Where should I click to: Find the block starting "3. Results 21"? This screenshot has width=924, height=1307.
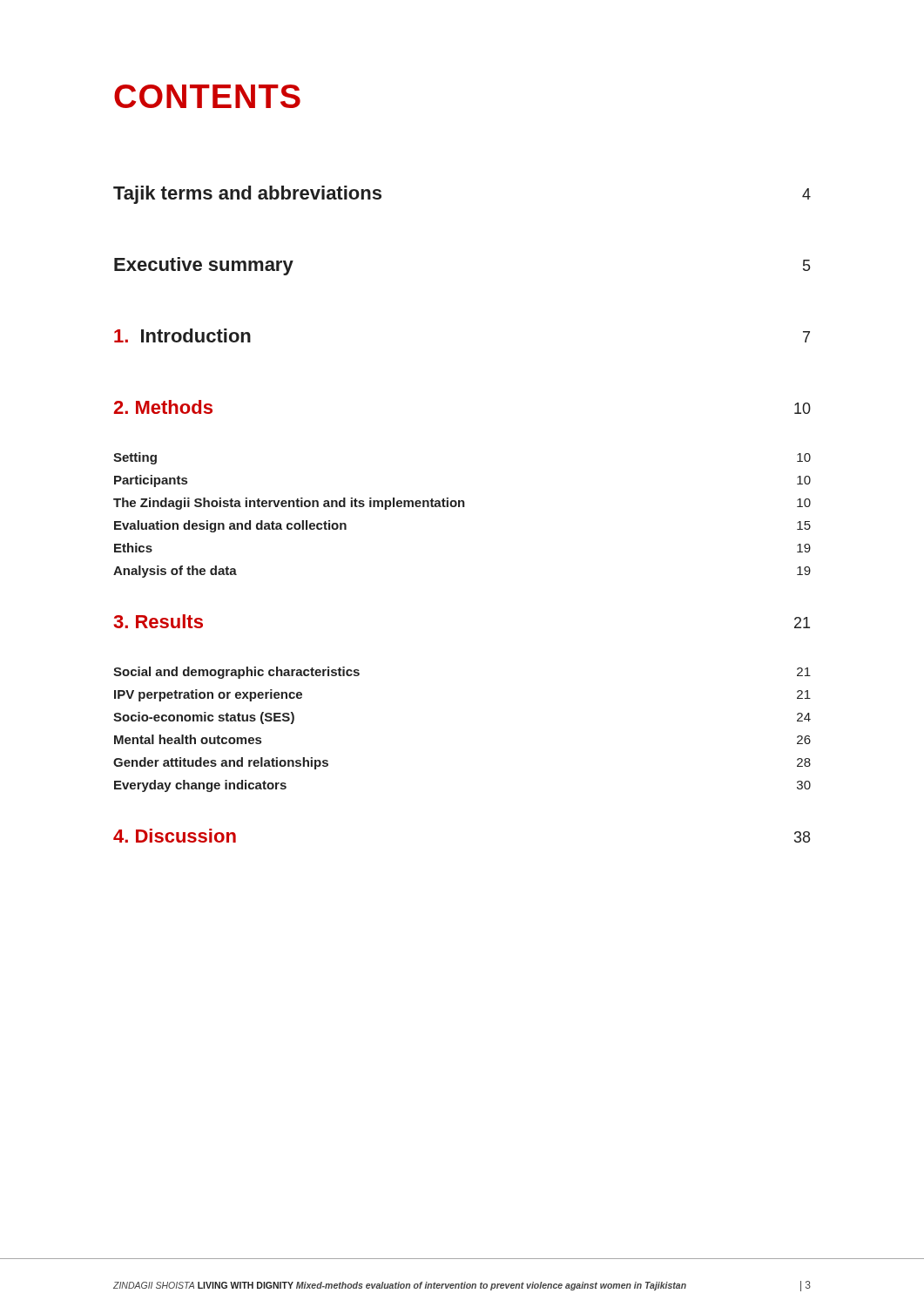(154, 623)
